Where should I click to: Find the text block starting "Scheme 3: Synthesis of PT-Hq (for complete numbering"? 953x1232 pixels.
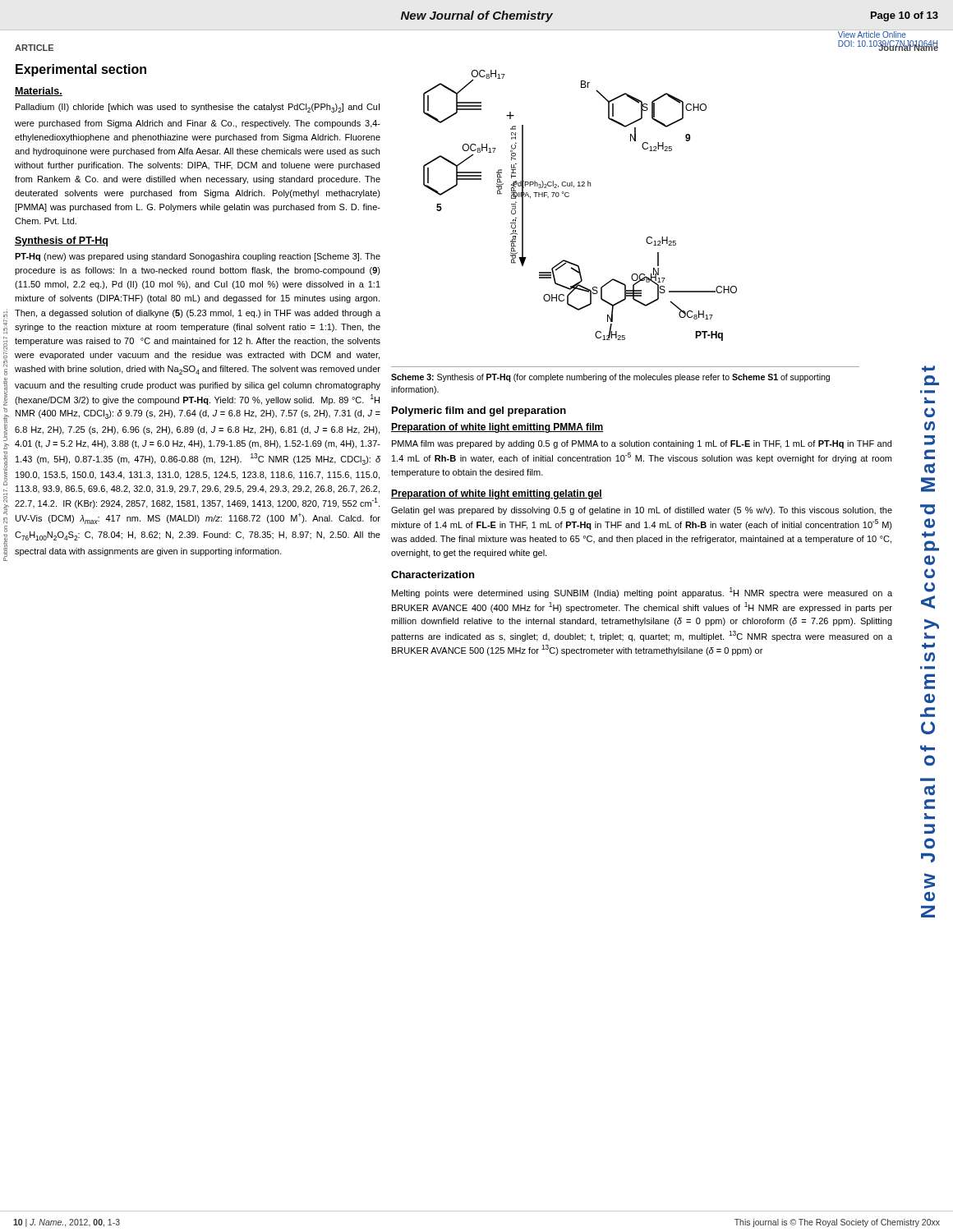pyautogui.click(x=611, y=383)
